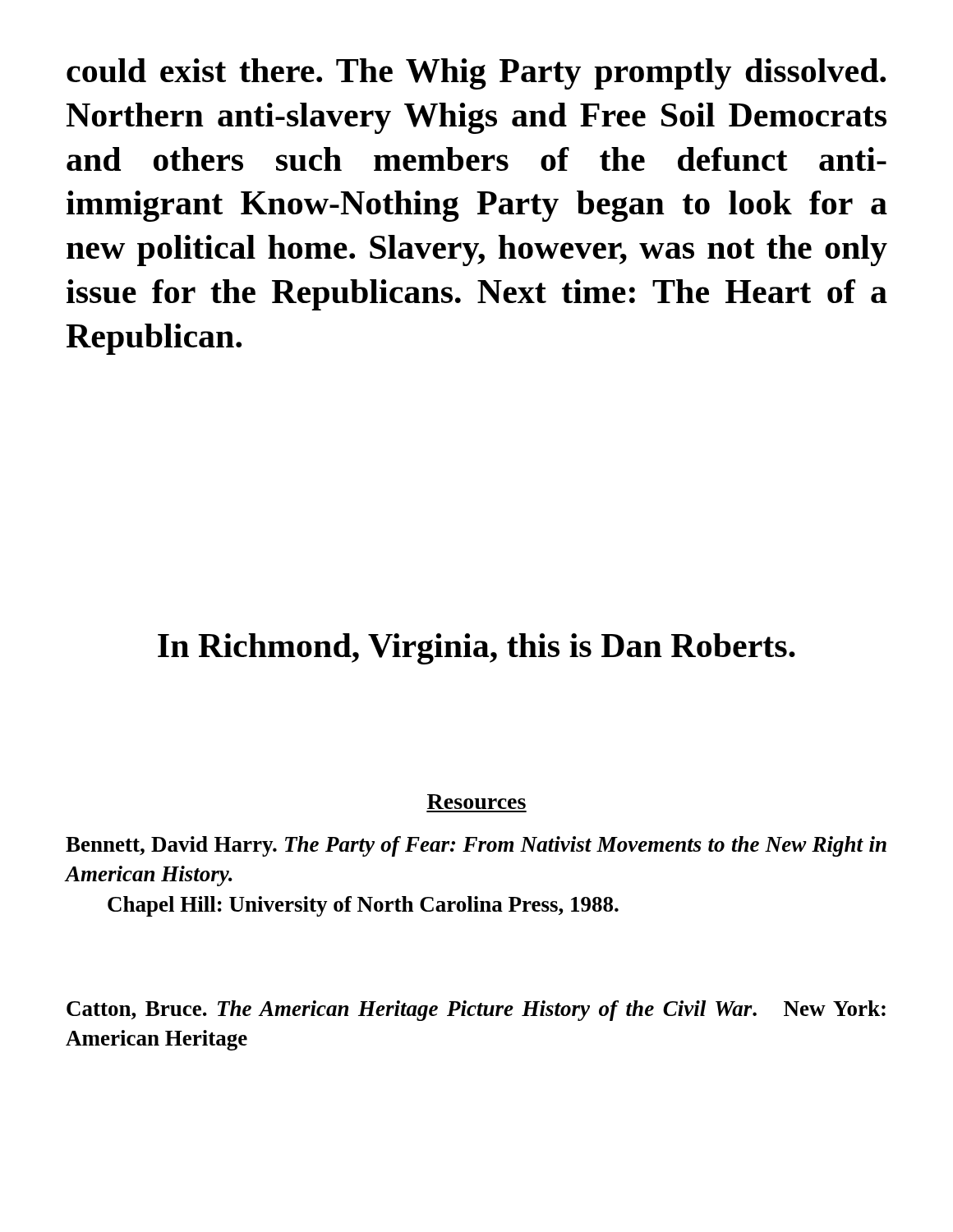
Task: Click on the list item containing "Bennett, David Harry. The Party of Fear: From"
Action: [476, 846]
